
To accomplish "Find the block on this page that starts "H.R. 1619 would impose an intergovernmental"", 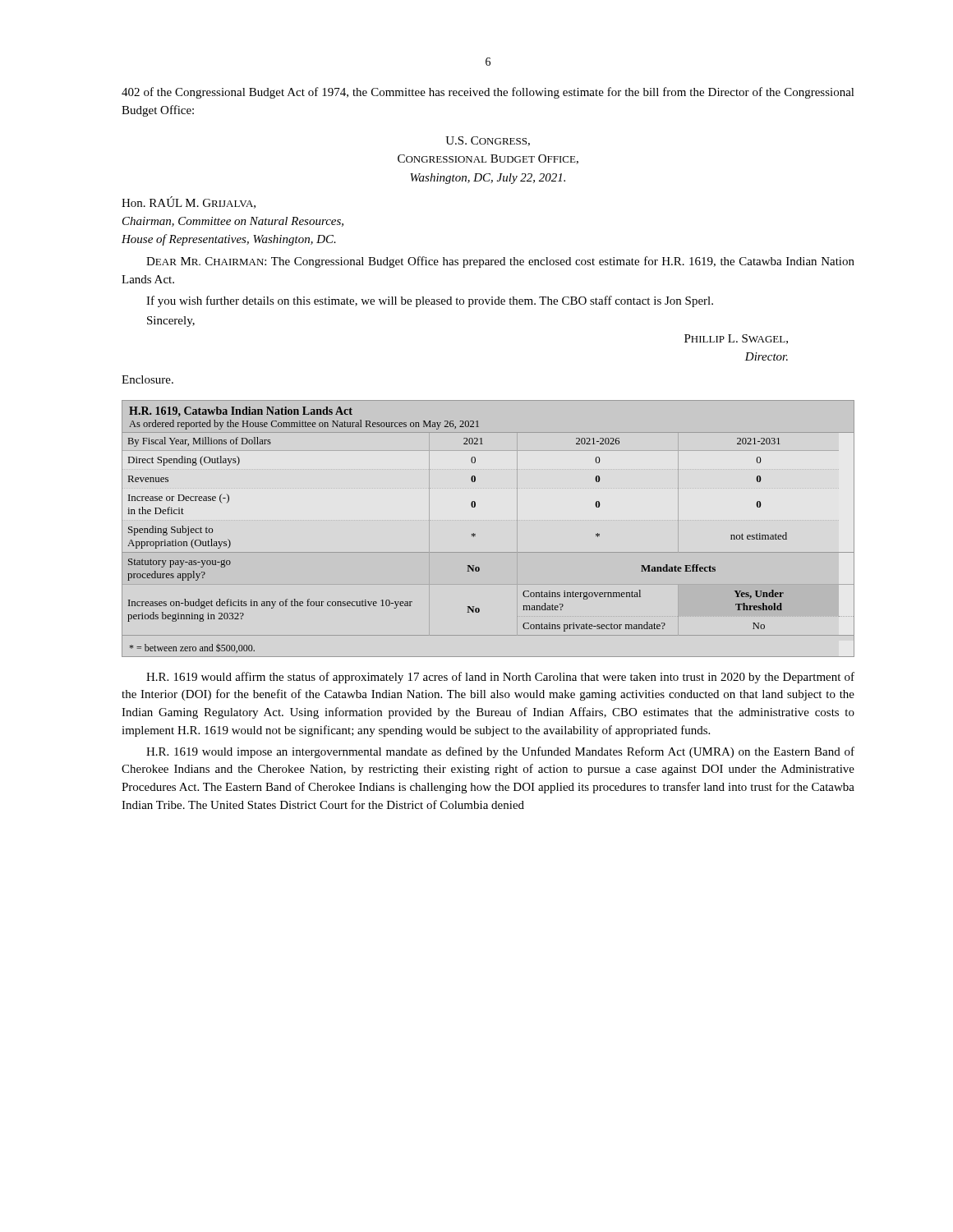I will tap(488, 778).
